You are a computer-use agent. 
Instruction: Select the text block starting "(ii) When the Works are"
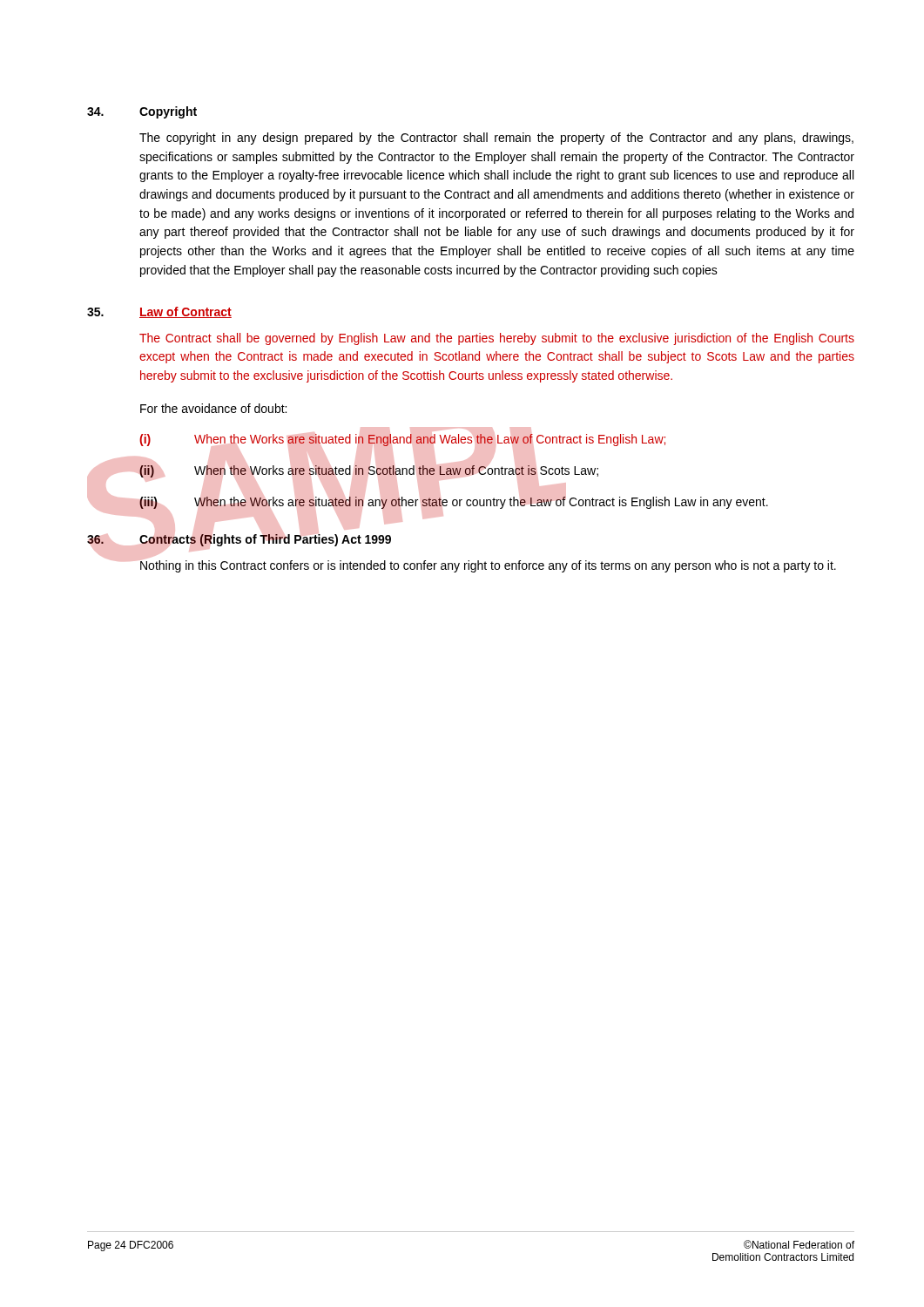point(497,471)
